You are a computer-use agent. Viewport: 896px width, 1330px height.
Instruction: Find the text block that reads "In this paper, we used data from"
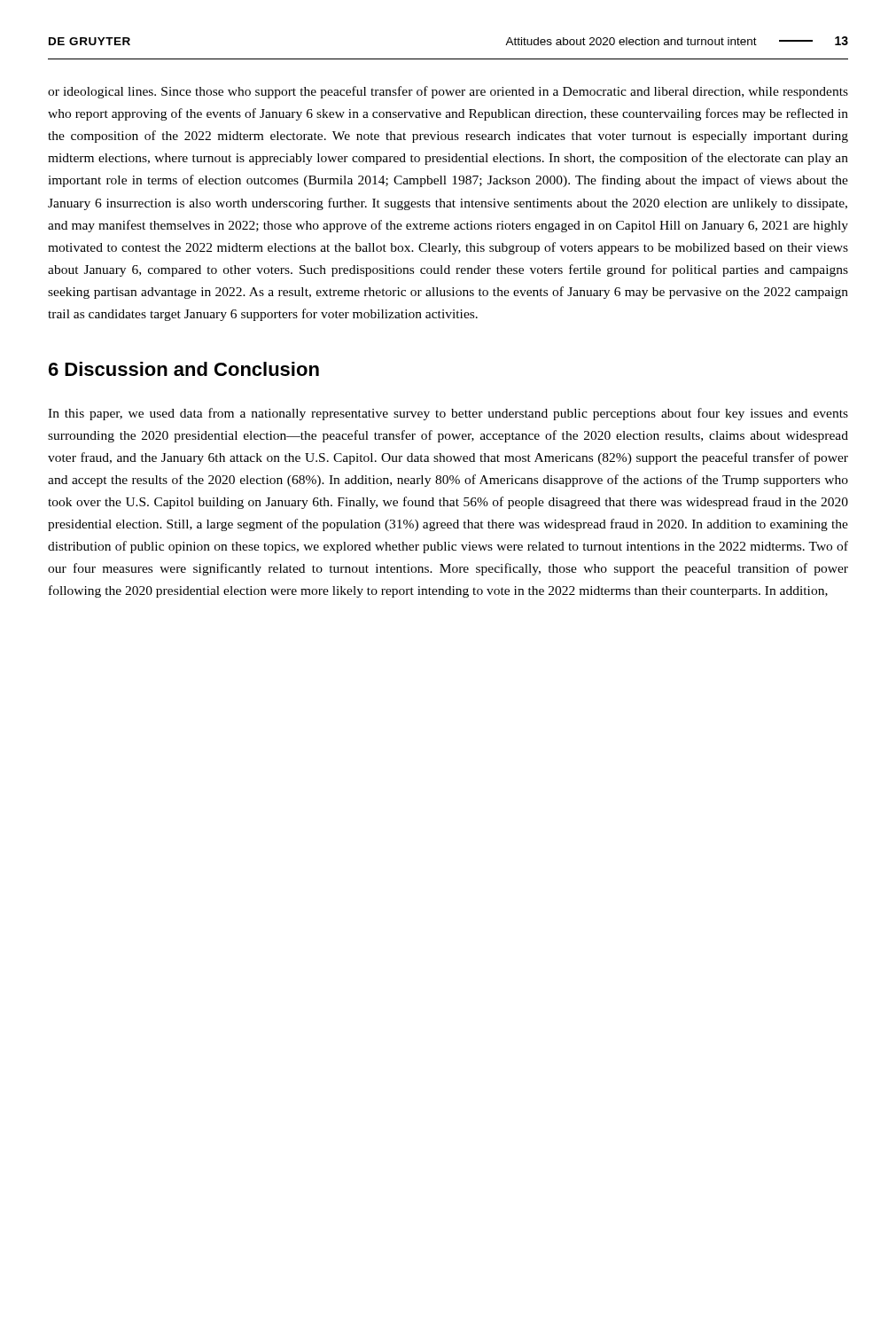point(448,501)
